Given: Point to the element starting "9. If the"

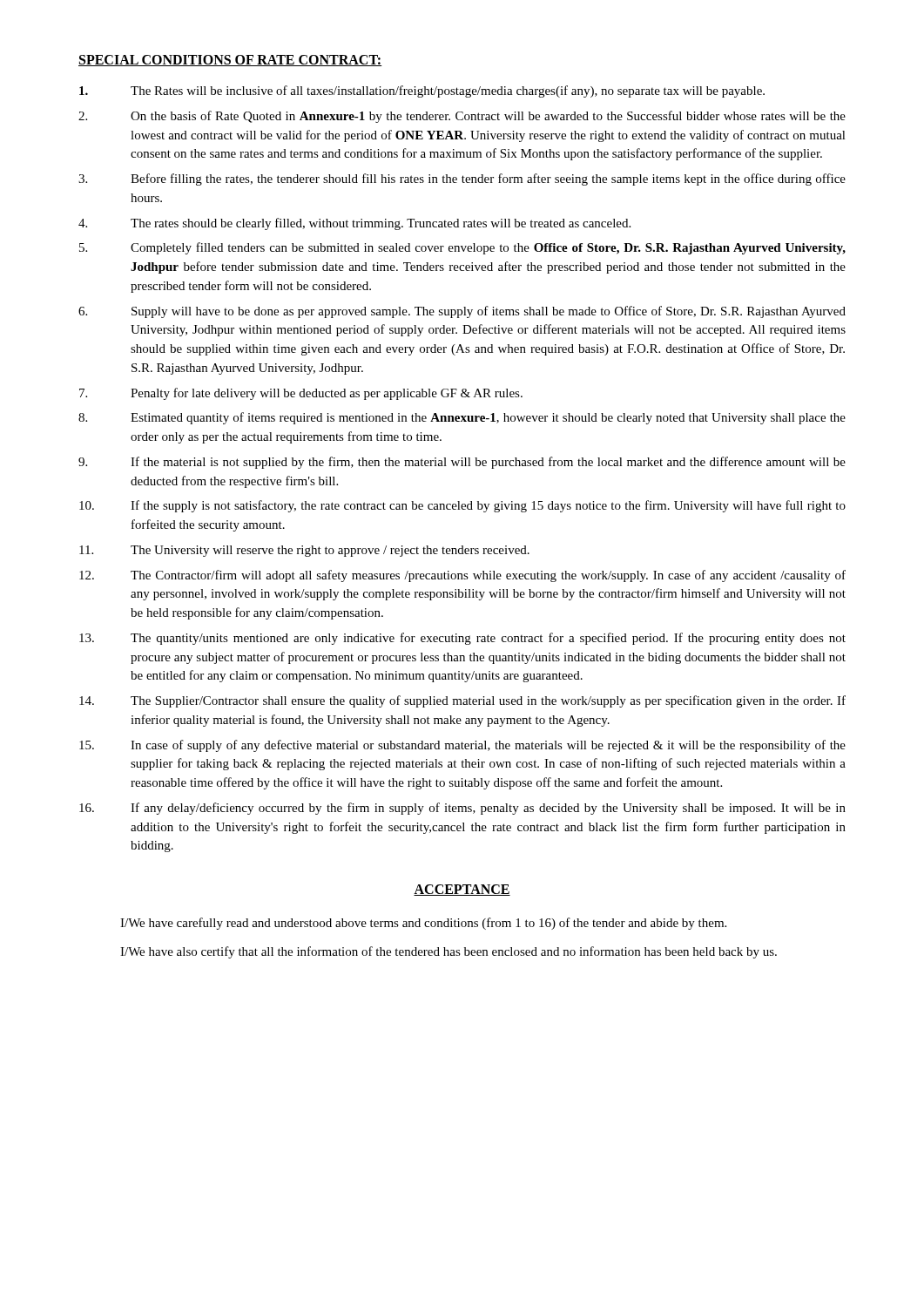Looking at the screenshot, I should (x=462, y=472).
